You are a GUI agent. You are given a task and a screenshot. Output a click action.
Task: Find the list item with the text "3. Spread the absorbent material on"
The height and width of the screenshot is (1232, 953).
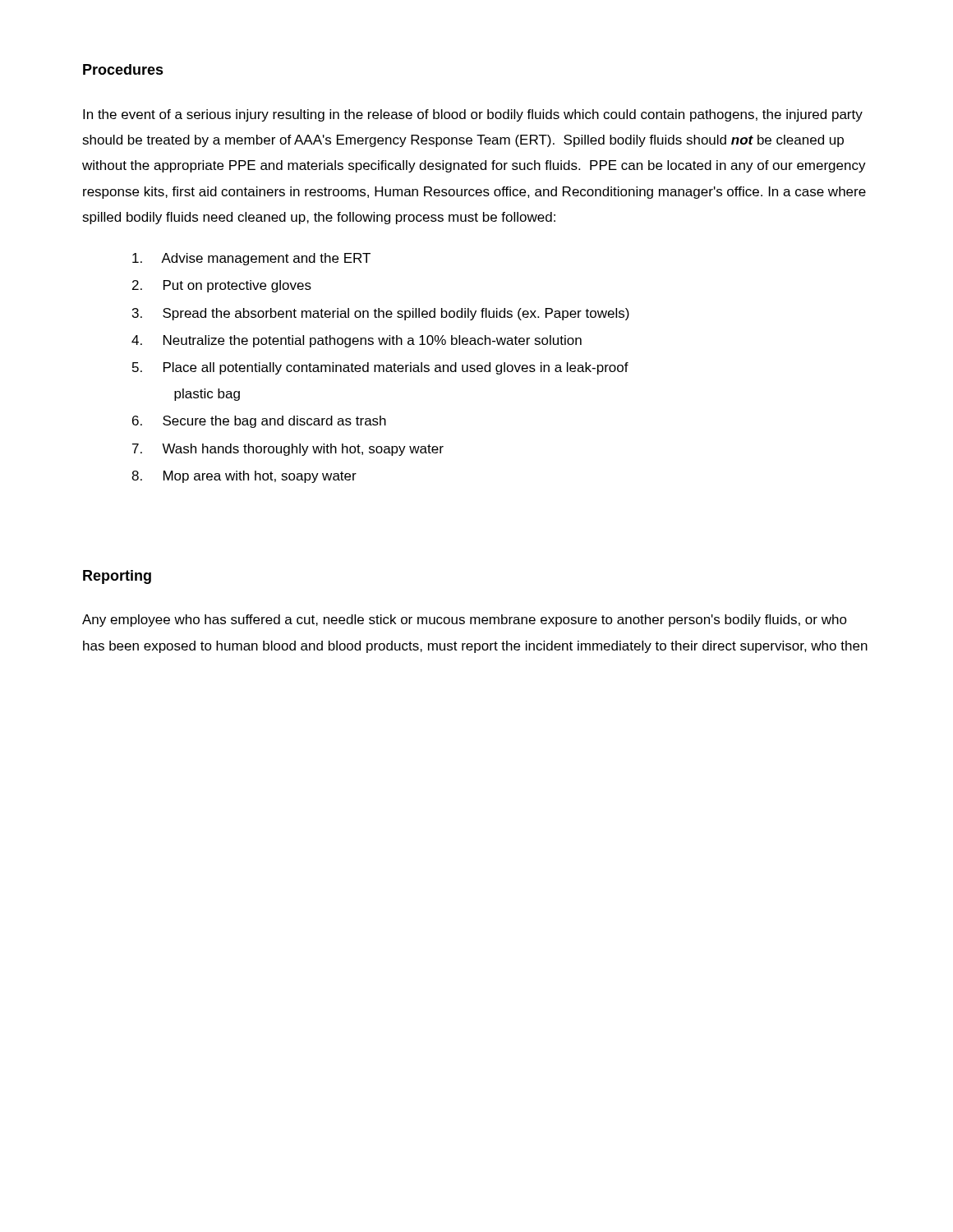point(380,313)
